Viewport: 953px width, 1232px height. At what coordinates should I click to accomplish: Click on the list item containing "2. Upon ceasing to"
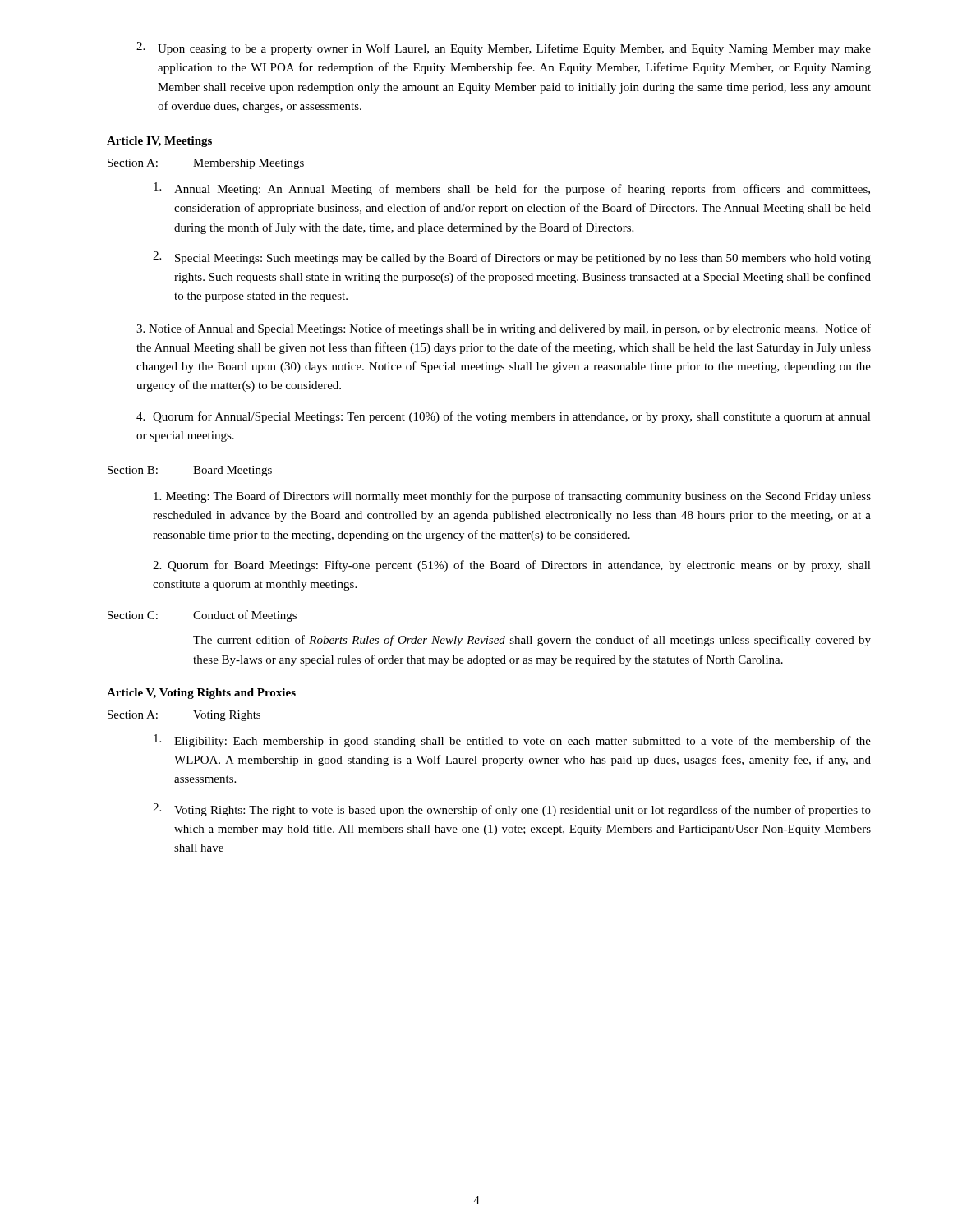504,78
